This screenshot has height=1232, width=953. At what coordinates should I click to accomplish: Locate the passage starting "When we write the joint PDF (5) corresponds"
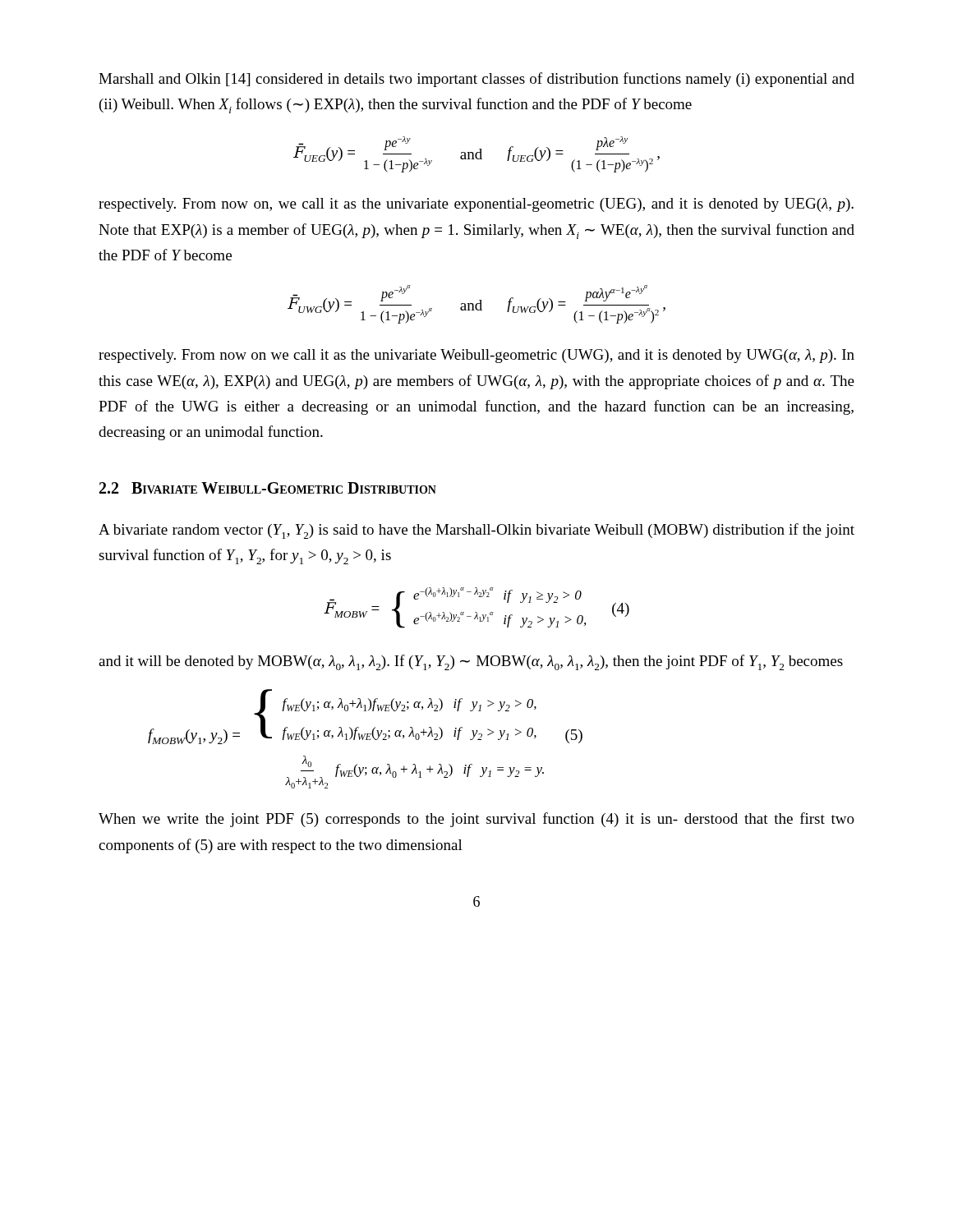[x=476, y=832]
